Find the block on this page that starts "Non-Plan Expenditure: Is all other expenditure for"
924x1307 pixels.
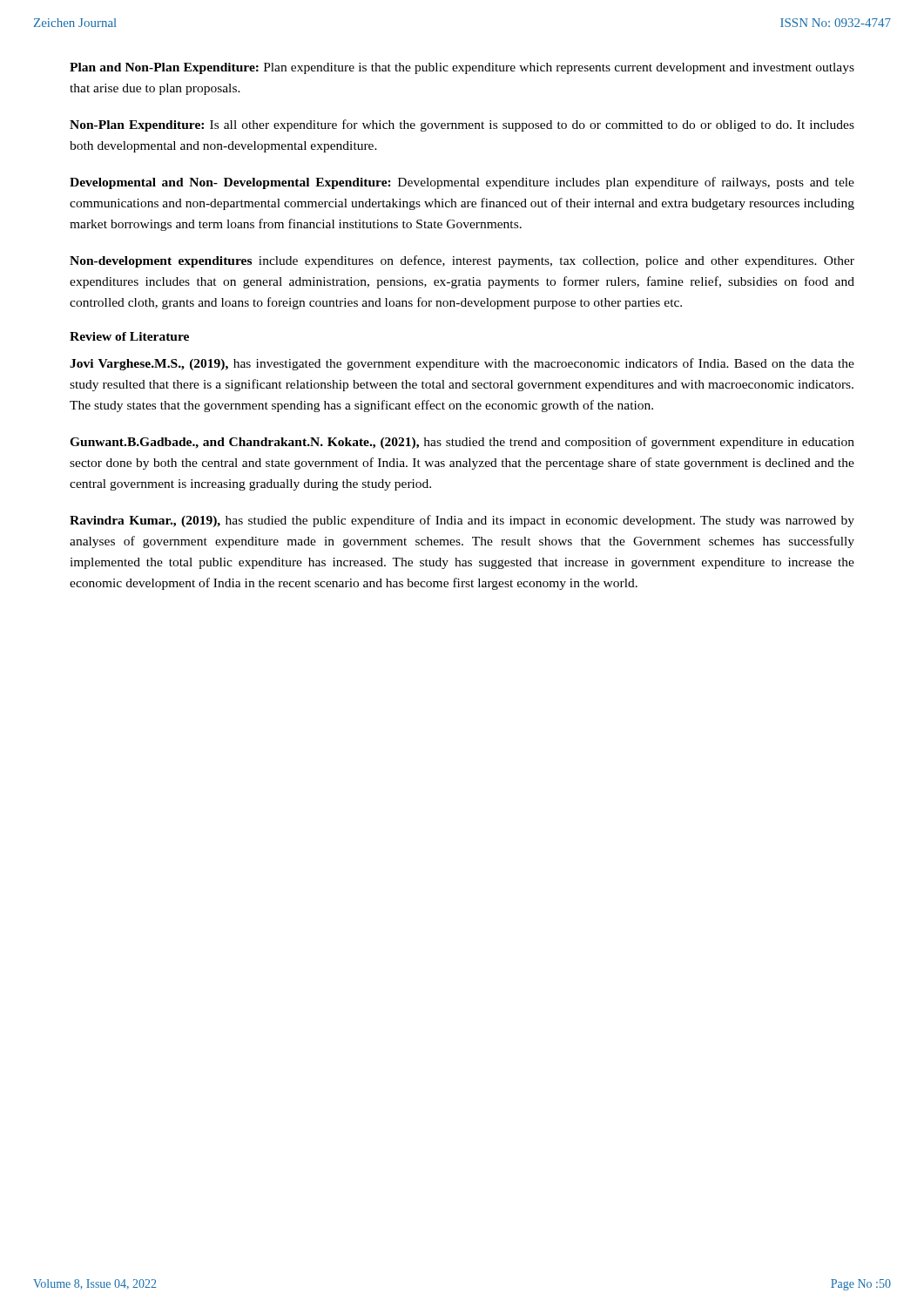coord(462,135)
